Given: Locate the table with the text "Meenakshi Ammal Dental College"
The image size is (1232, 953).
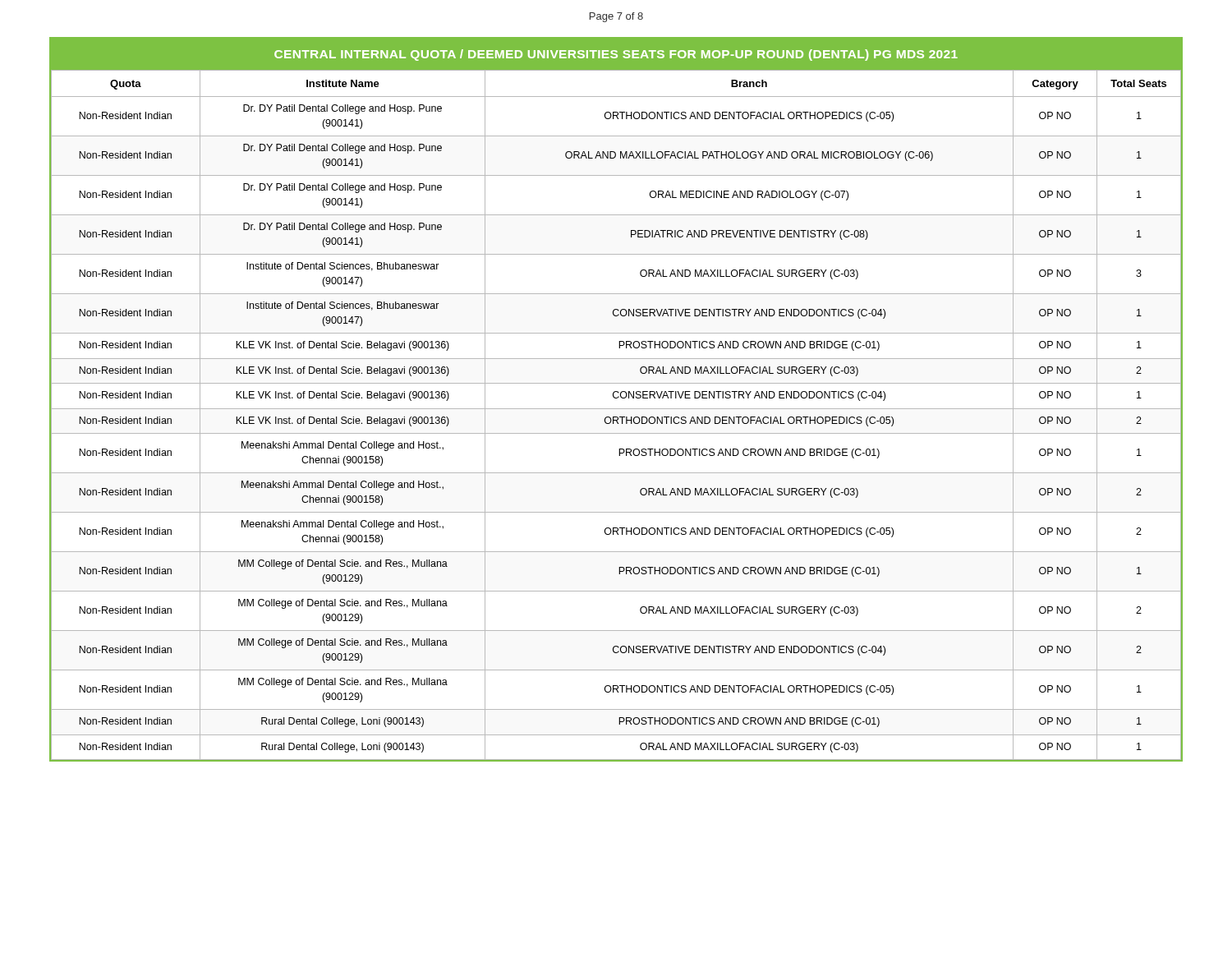Looking at the screenshot, I should (616, 399).
